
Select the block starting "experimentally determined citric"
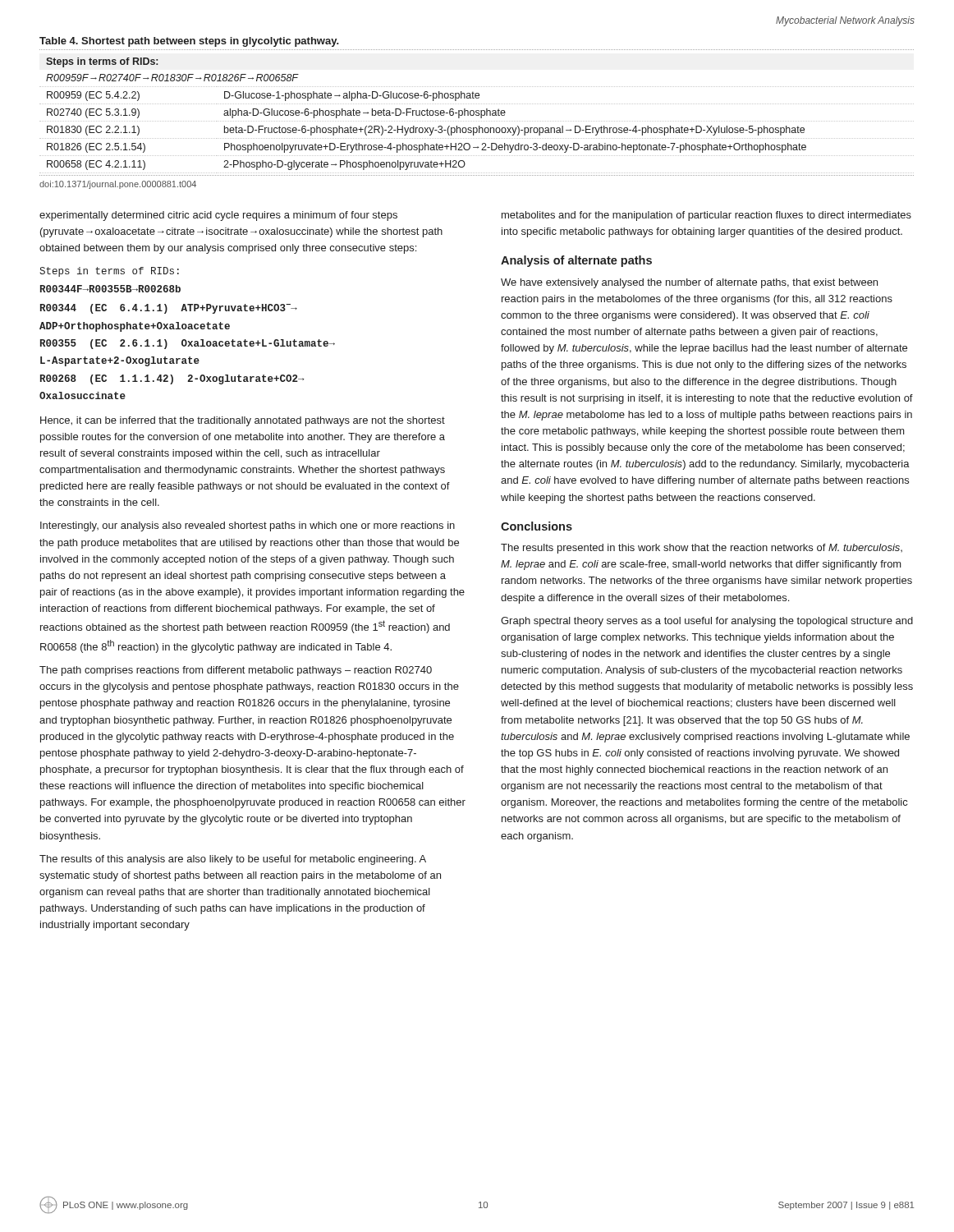241,231
